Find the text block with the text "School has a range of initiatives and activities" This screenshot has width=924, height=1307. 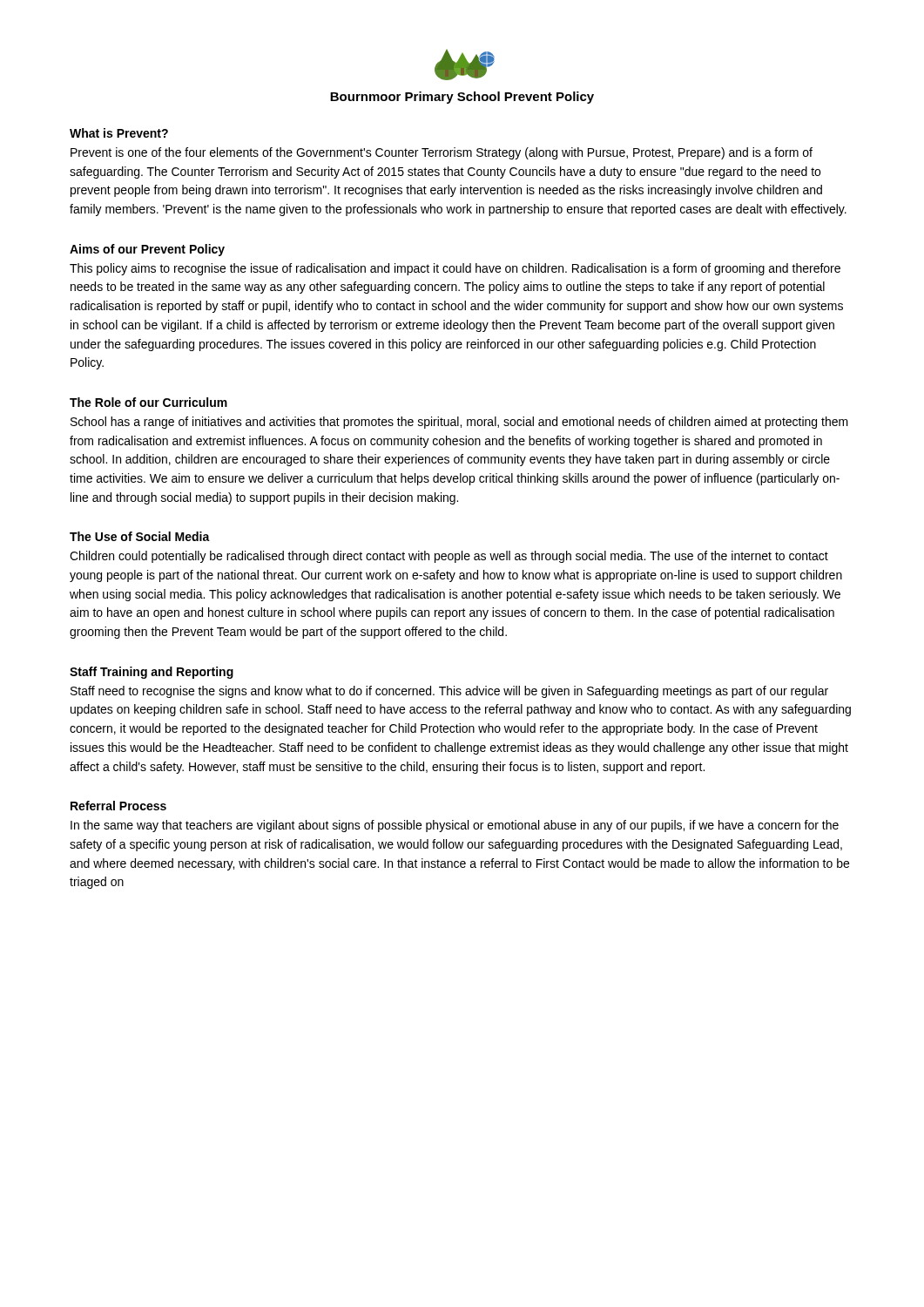point(459,459)
